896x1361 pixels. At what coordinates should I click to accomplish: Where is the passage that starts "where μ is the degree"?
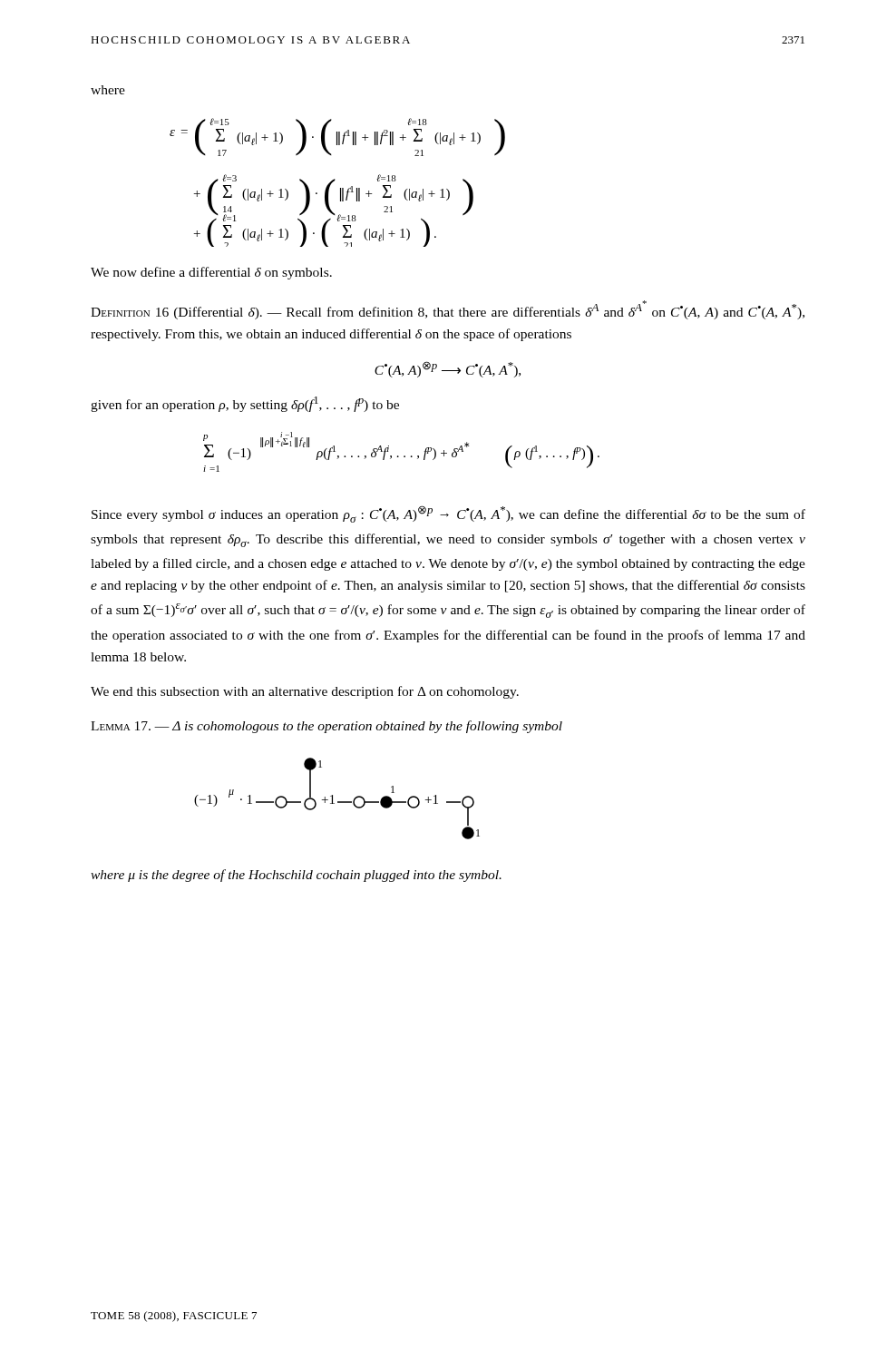[x=296, y=874]
